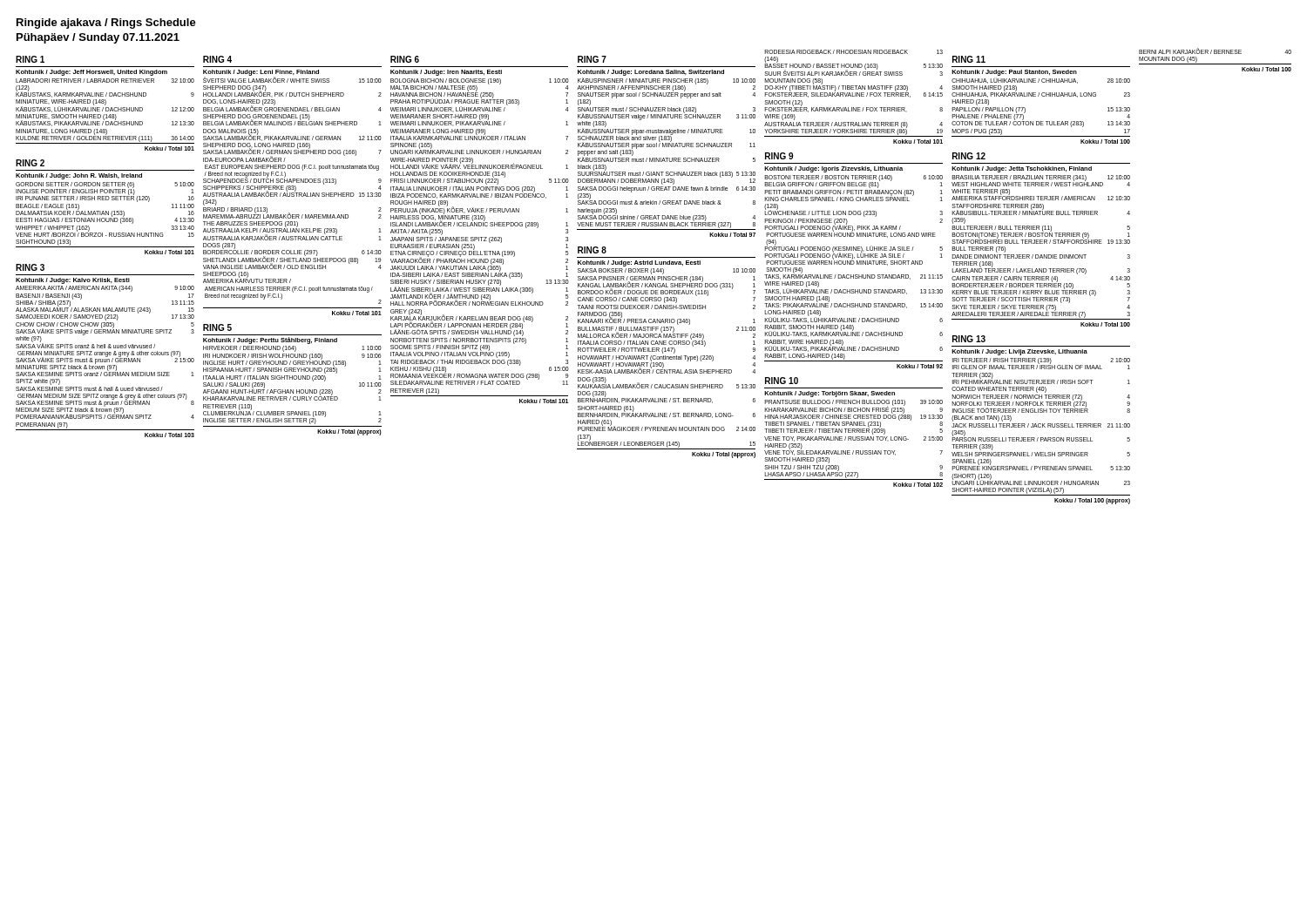Point to the block beginning "BOSTONI TERJEER / BOSTON TERRIER"

point(854,272)
